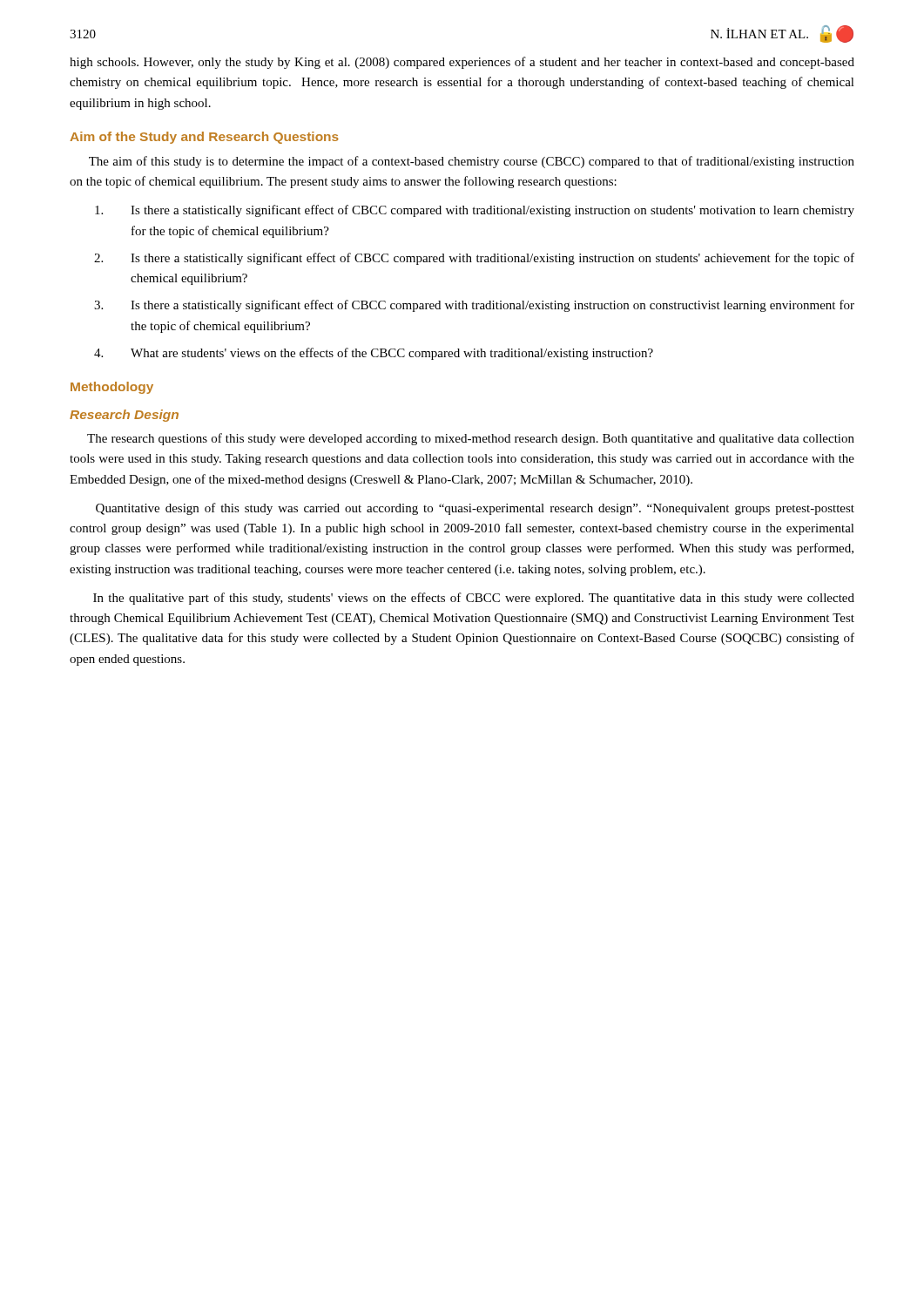924x1307 pixels.
Task: Select the text block that reads "The research questions of this study"
Action: pos(462,459)
